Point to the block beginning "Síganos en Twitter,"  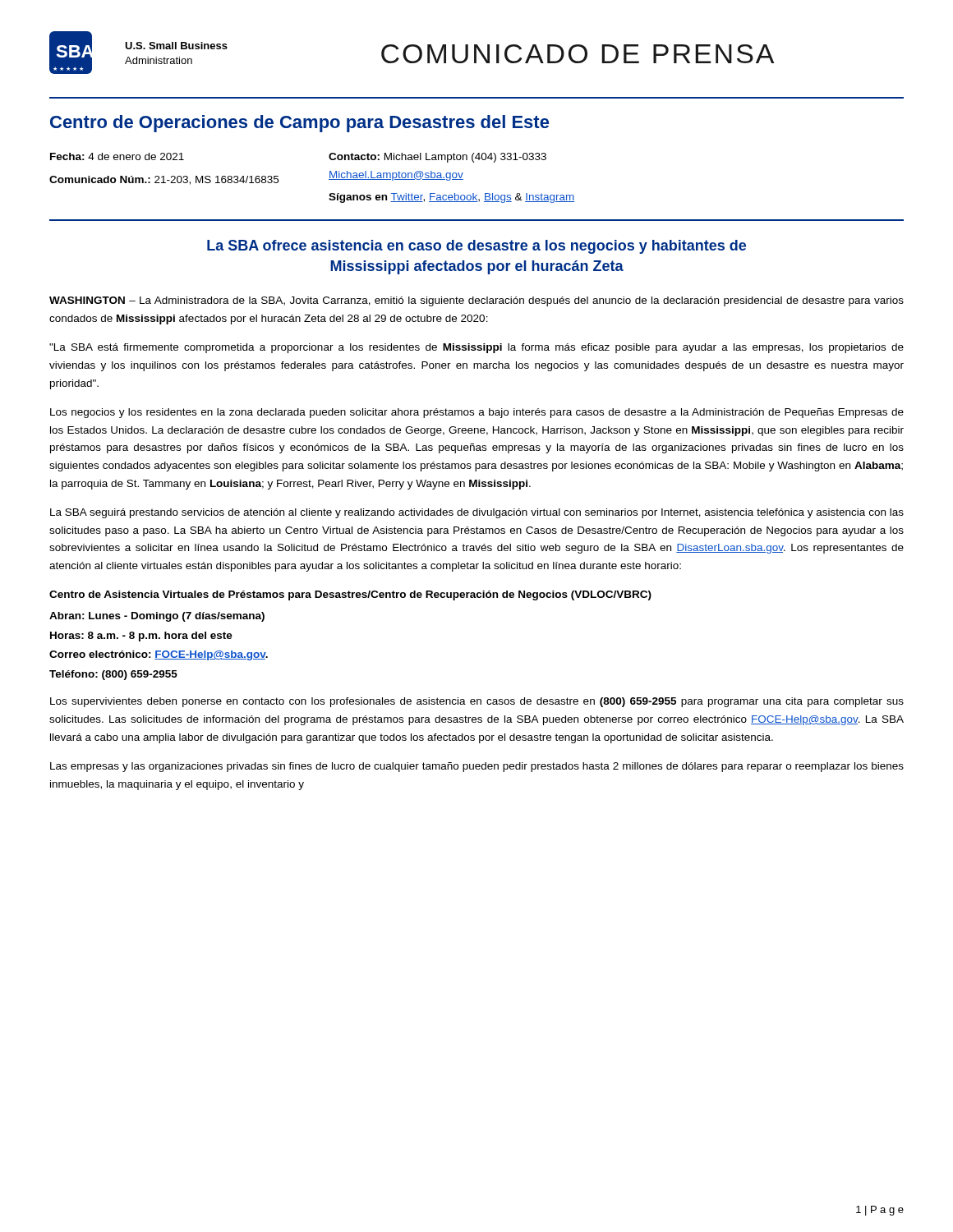[x=452, y=197]
